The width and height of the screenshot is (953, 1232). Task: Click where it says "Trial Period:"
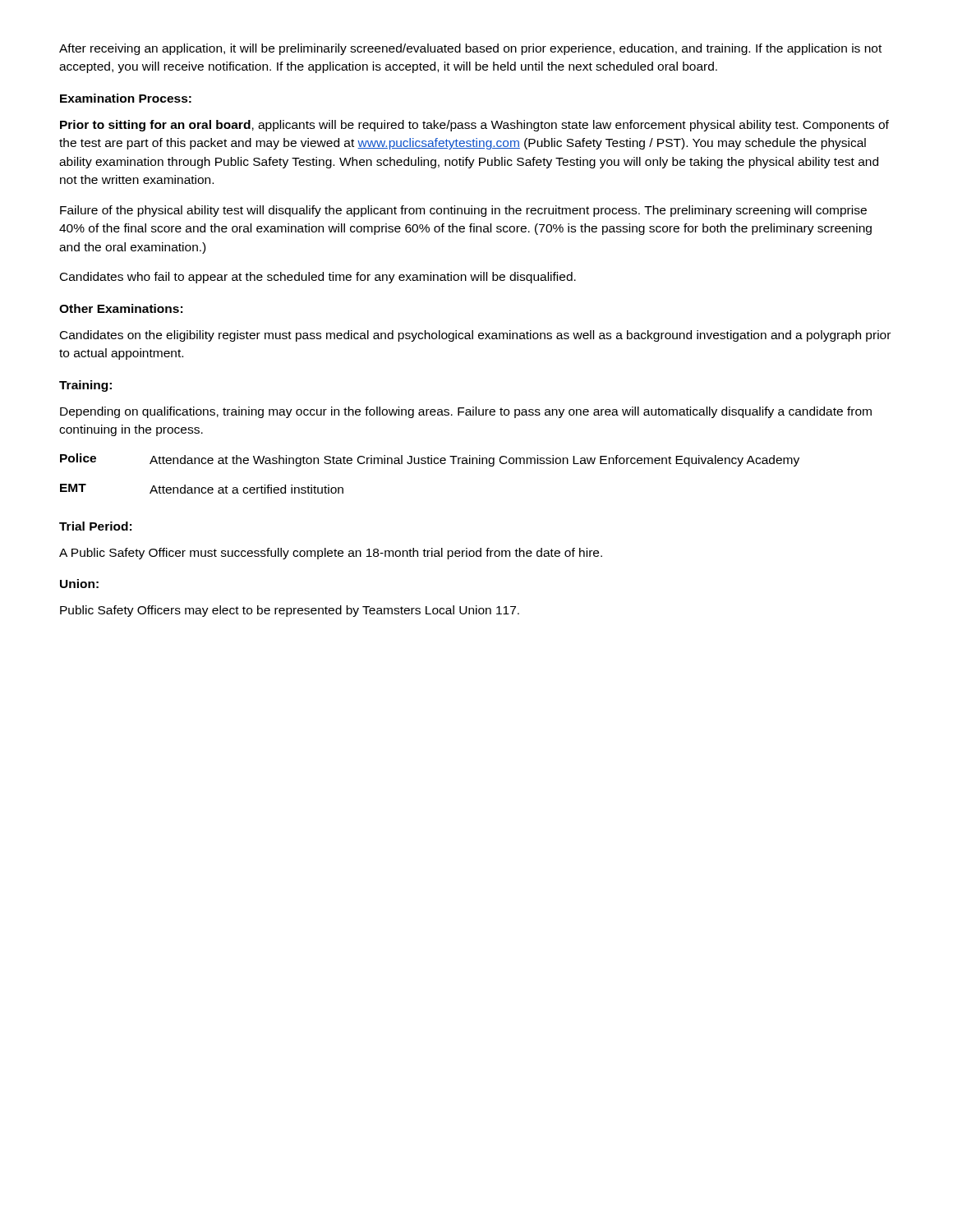pos(96,526)
